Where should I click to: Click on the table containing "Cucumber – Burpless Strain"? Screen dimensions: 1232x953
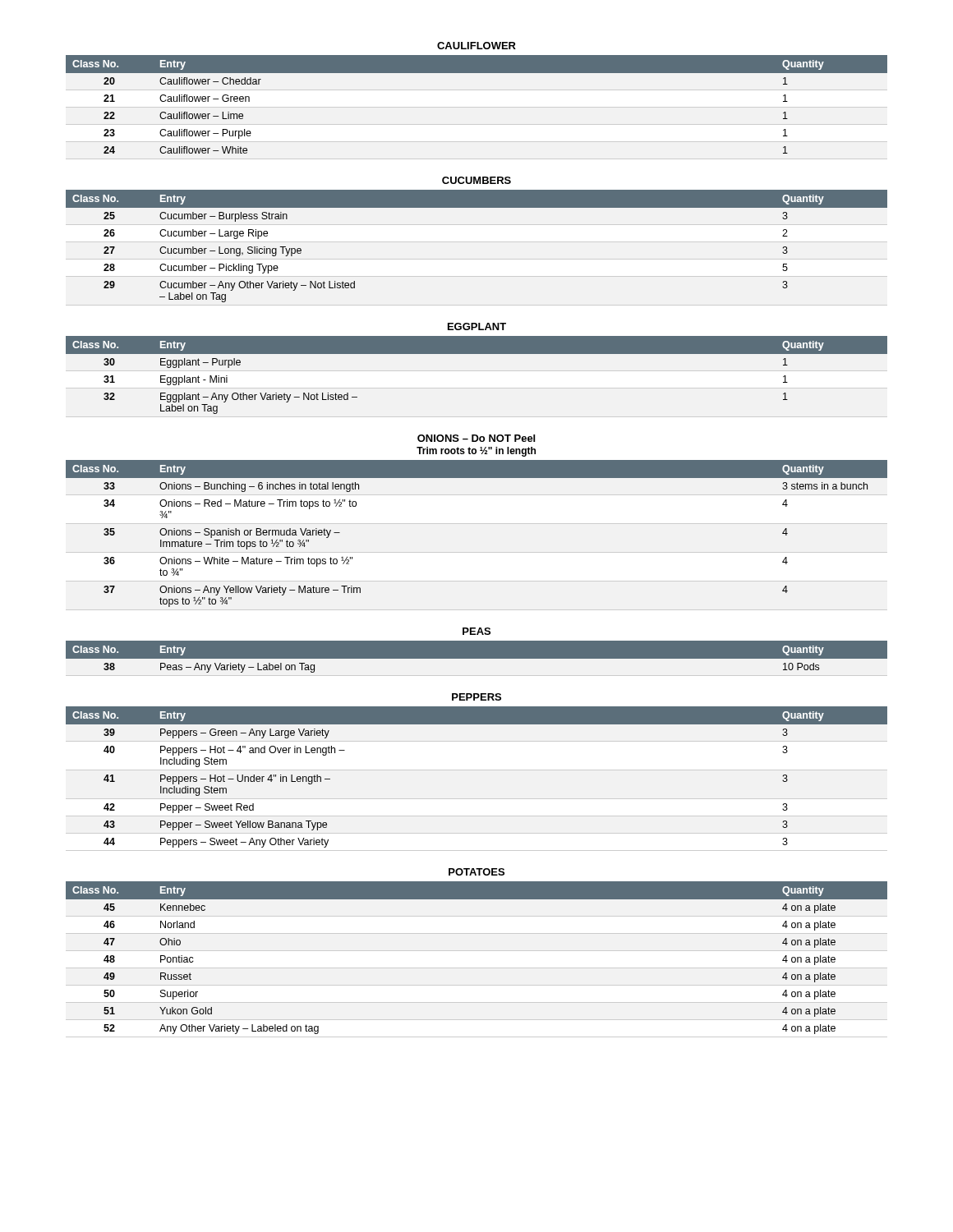[x=476, y=248]
